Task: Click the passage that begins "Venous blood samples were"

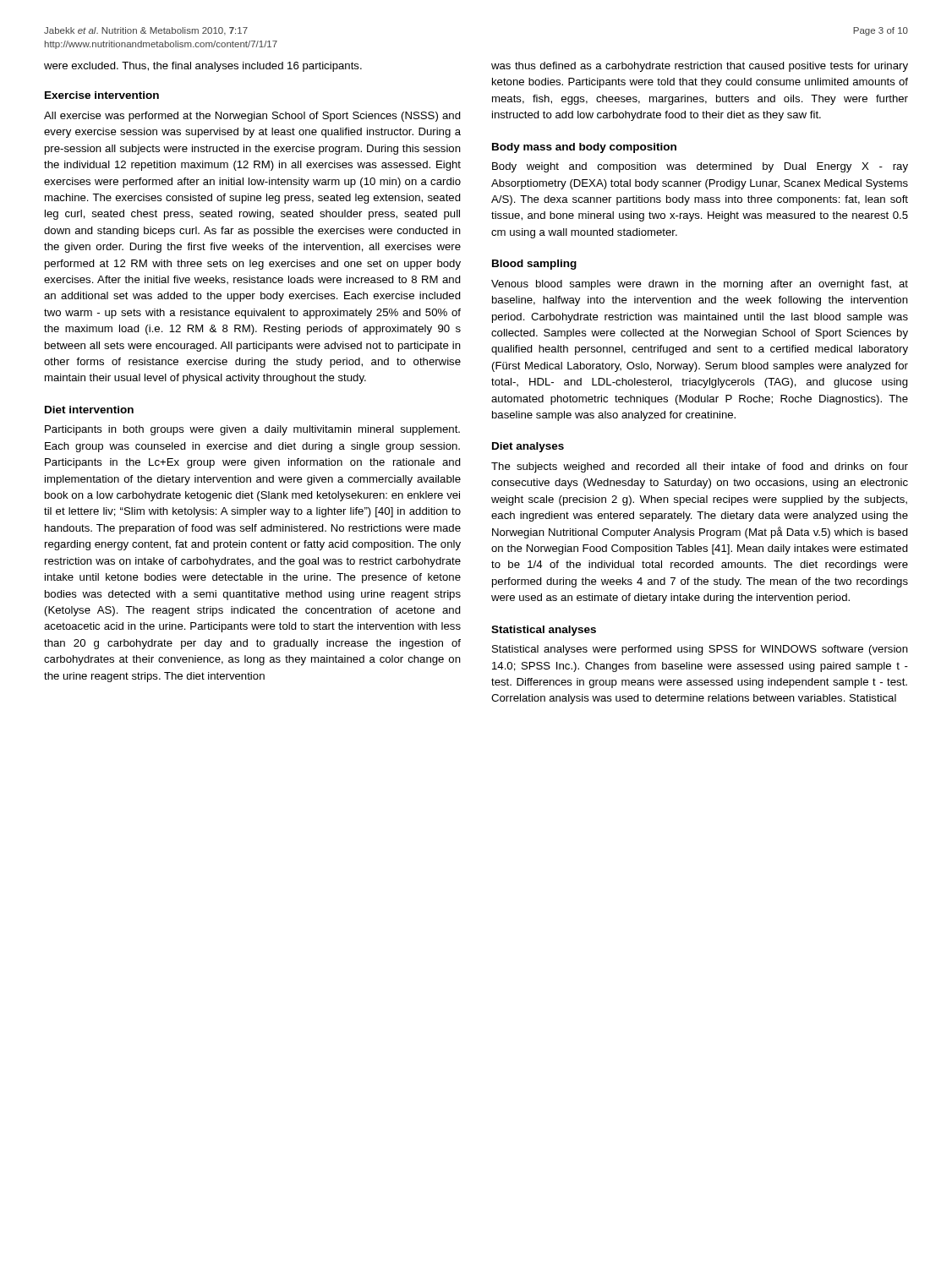Action: (x=700, y=349)
